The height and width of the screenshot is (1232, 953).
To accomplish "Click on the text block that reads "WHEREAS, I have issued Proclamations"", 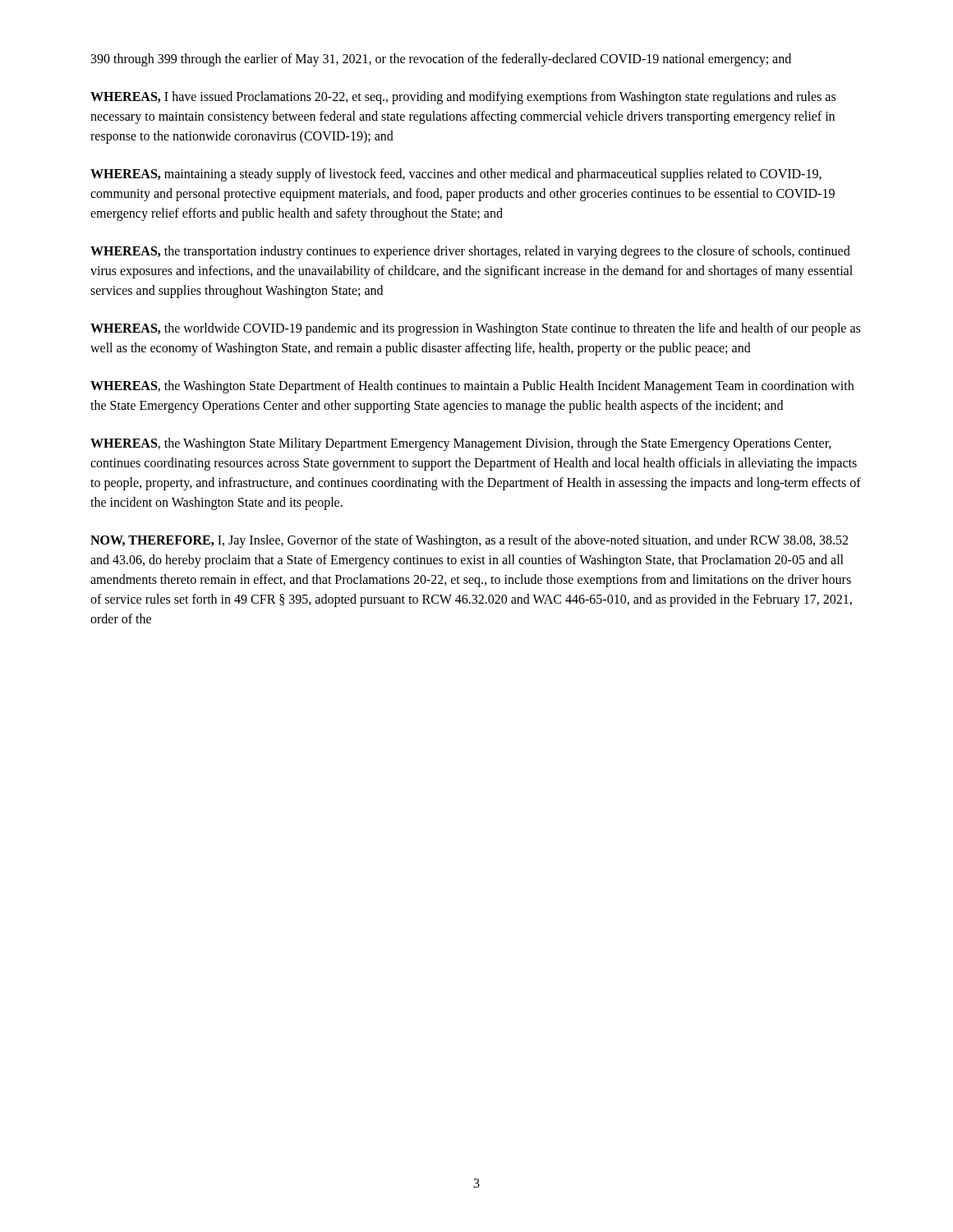I will (463, 116).
